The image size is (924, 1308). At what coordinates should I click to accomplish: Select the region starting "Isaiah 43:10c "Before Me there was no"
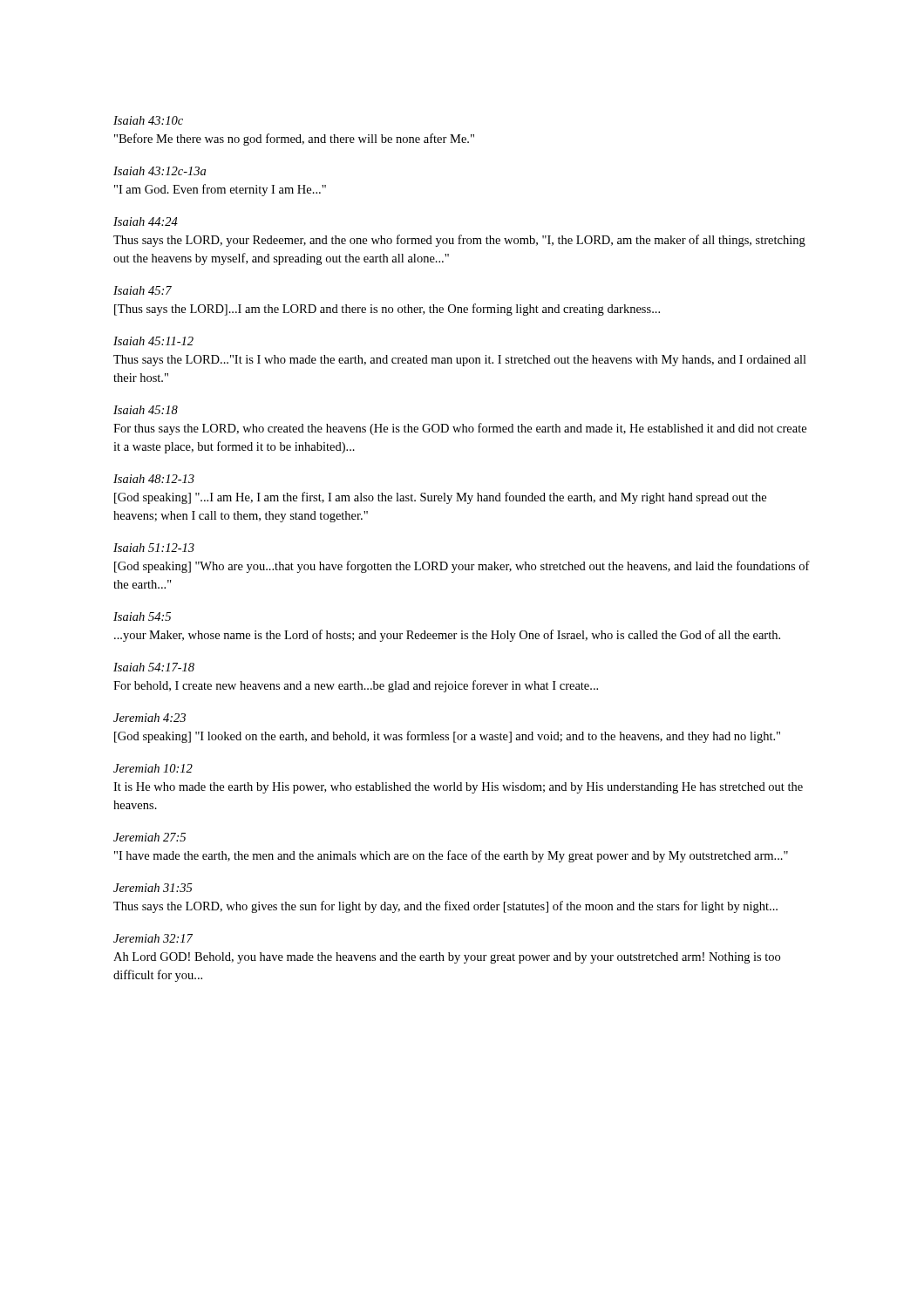click(x=462, y=129)
